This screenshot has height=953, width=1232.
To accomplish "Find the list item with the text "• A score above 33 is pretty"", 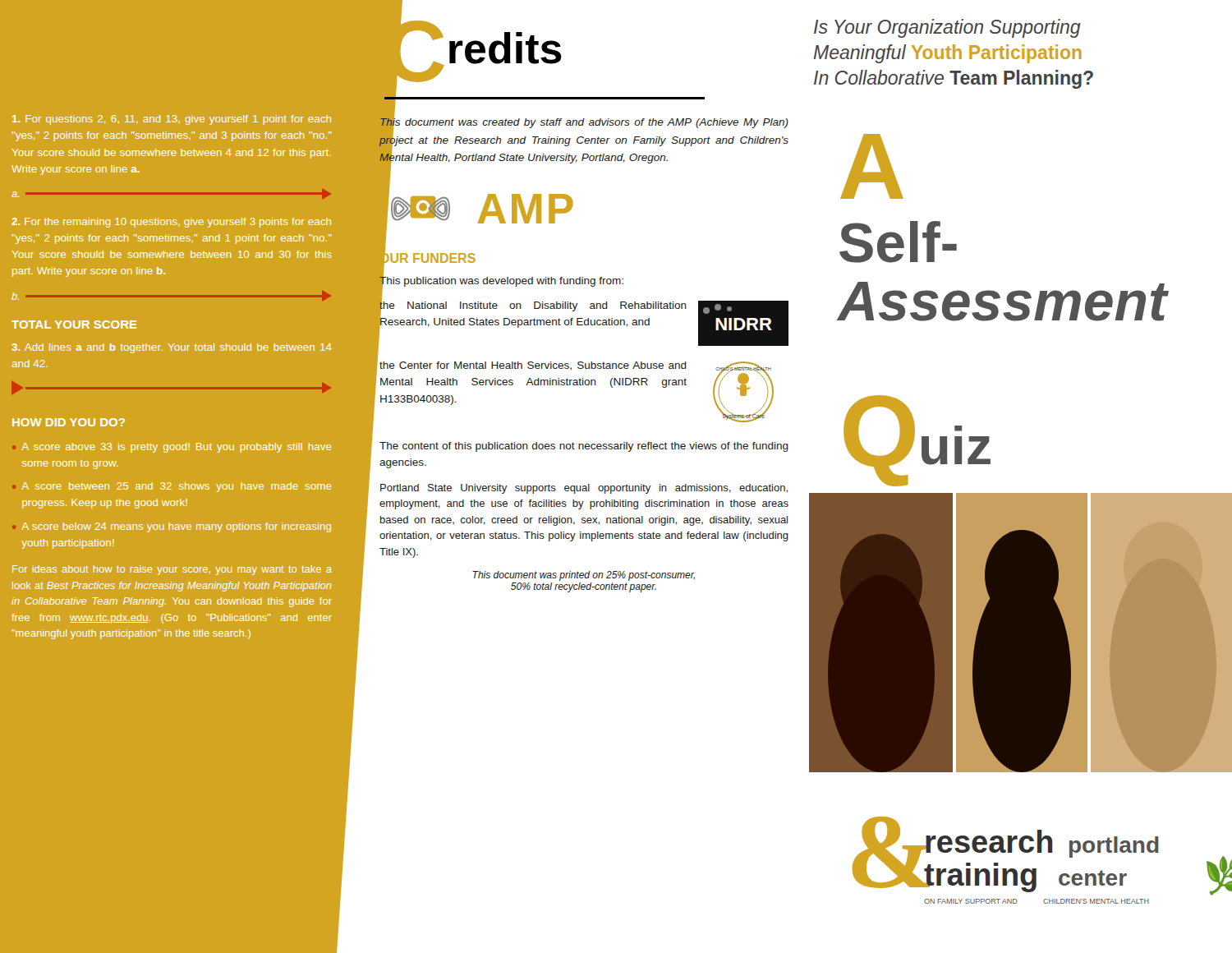I will pyautogui.click(x=172, y=455).
